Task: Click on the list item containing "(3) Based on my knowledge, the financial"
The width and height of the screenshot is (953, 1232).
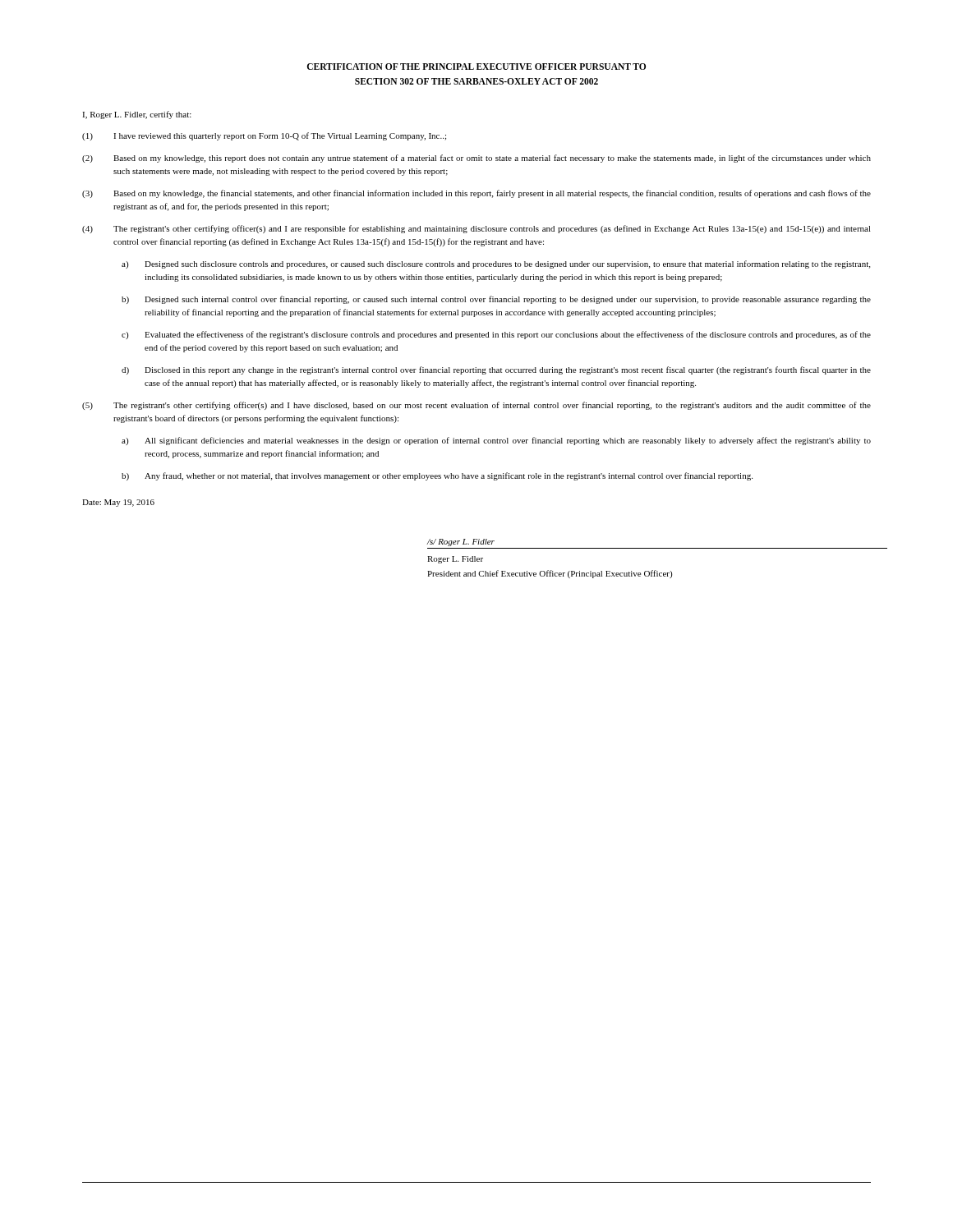Action: pos(476,200)
